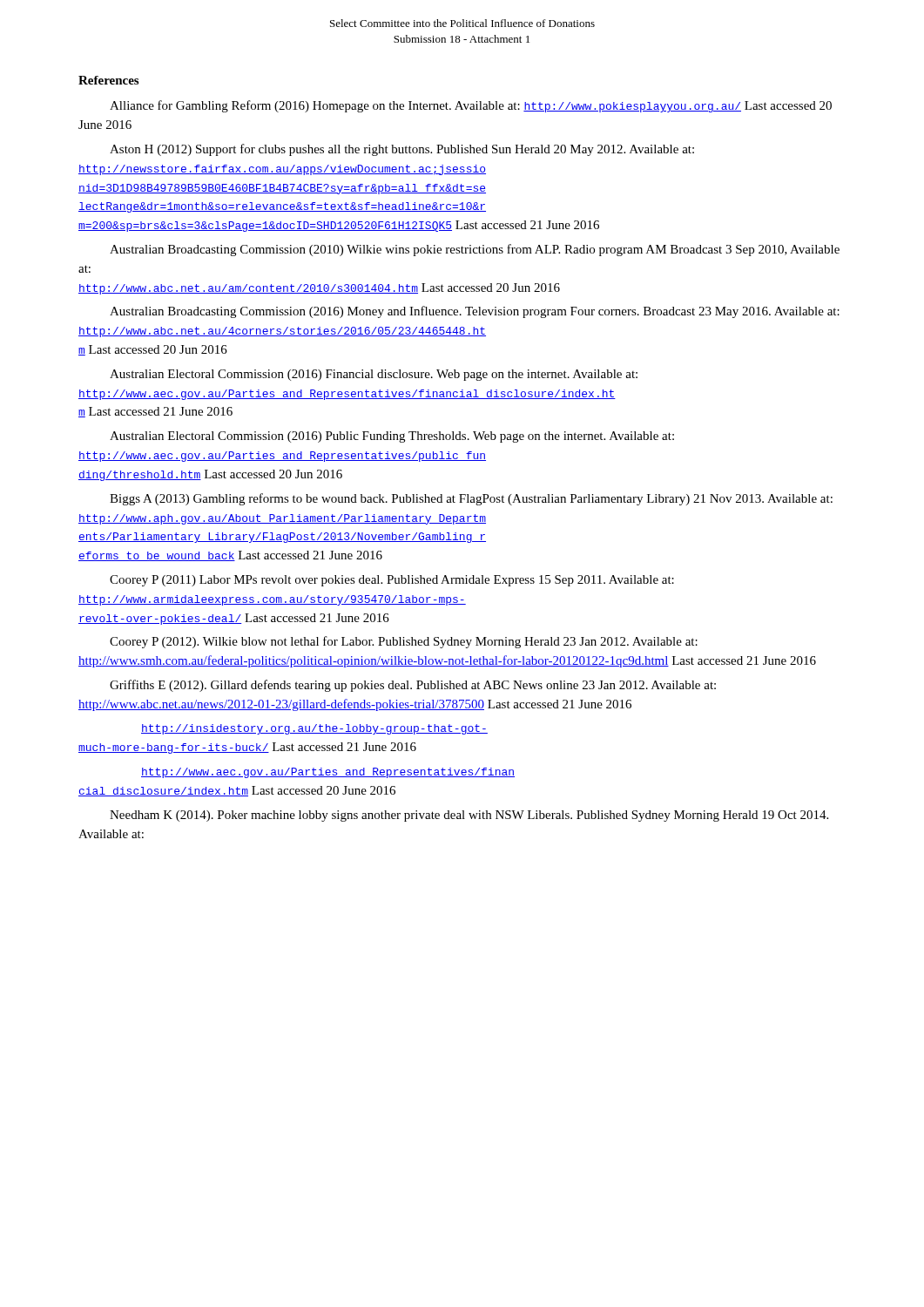Locate the element starting "Australian Broadcasting Commission (2010)"
924x1307 pixels.
pos(475,250)
